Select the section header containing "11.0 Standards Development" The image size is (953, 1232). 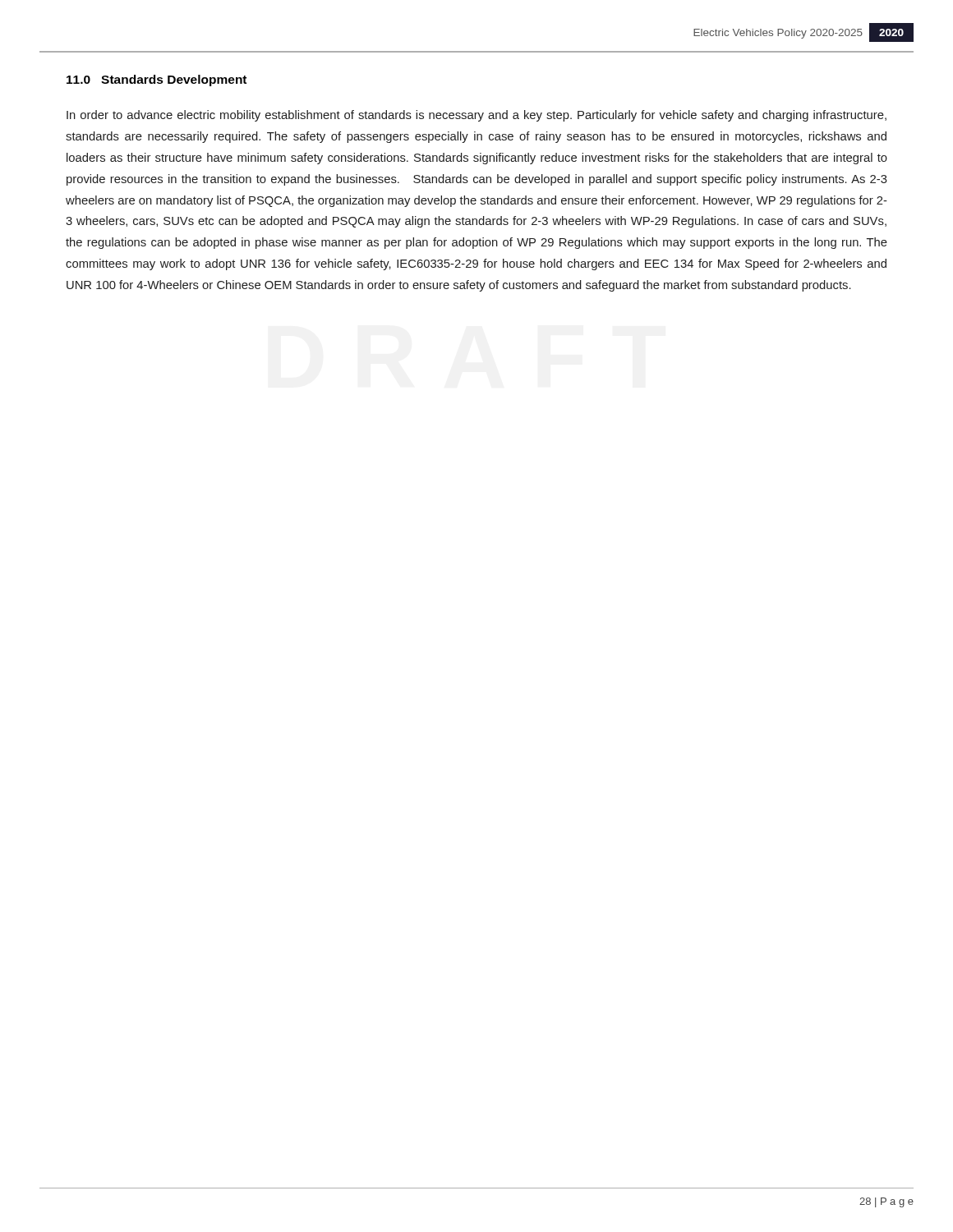[157, 80]
